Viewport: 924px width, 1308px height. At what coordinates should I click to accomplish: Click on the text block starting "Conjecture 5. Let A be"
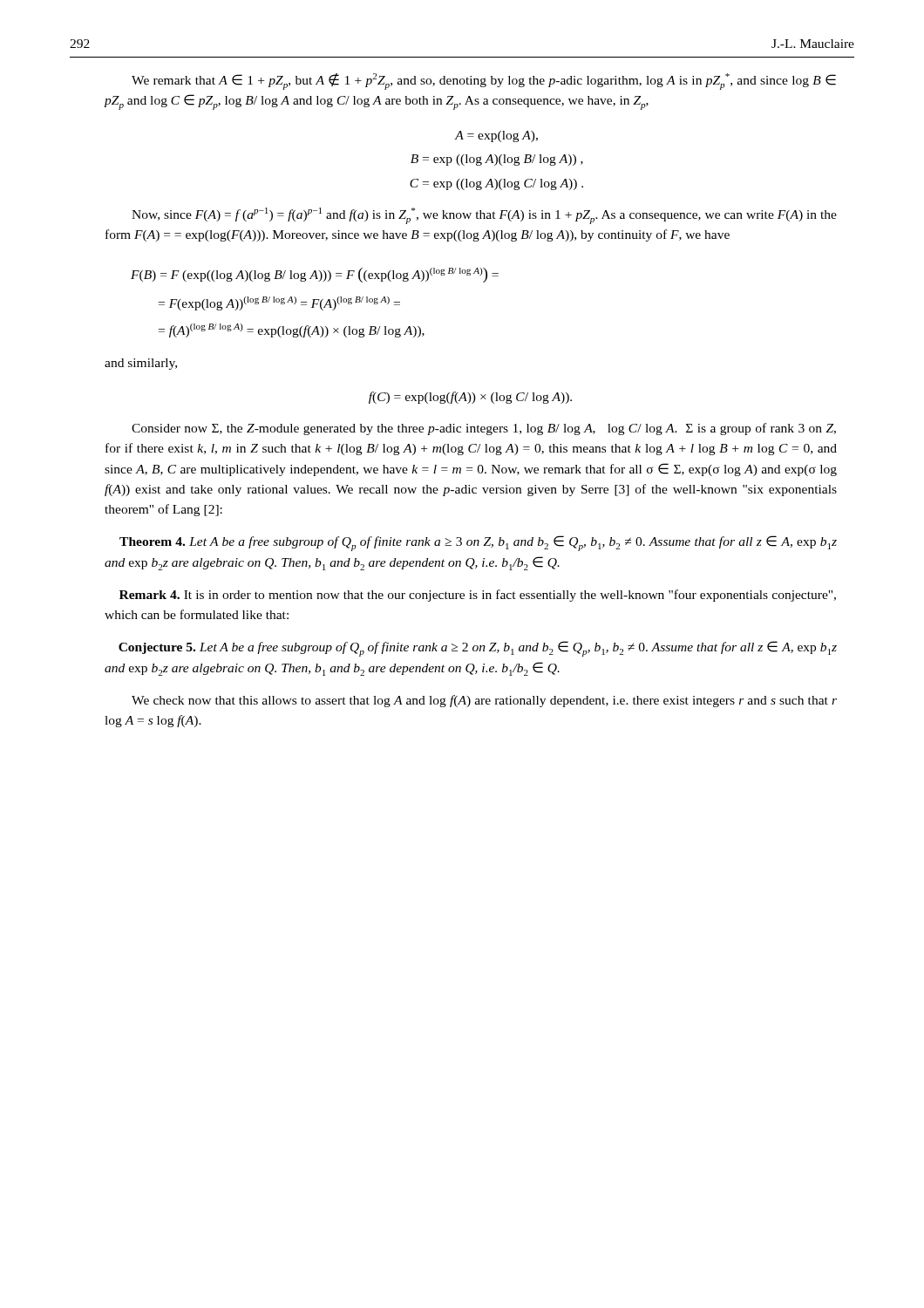tap(471, 658)
